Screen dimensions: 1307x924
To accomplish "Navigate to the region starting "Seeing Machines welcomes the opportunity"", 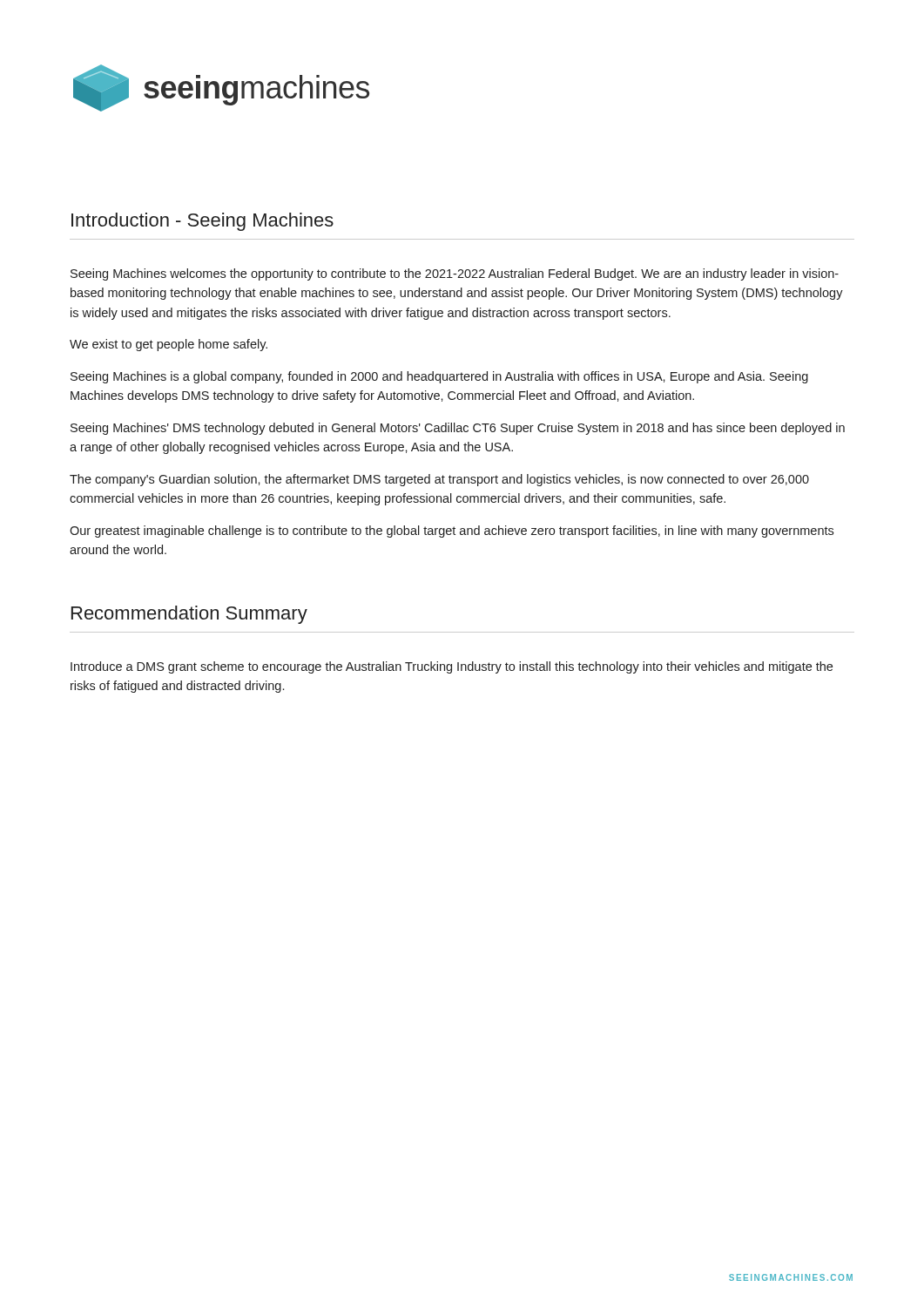I will coord(456,293).
